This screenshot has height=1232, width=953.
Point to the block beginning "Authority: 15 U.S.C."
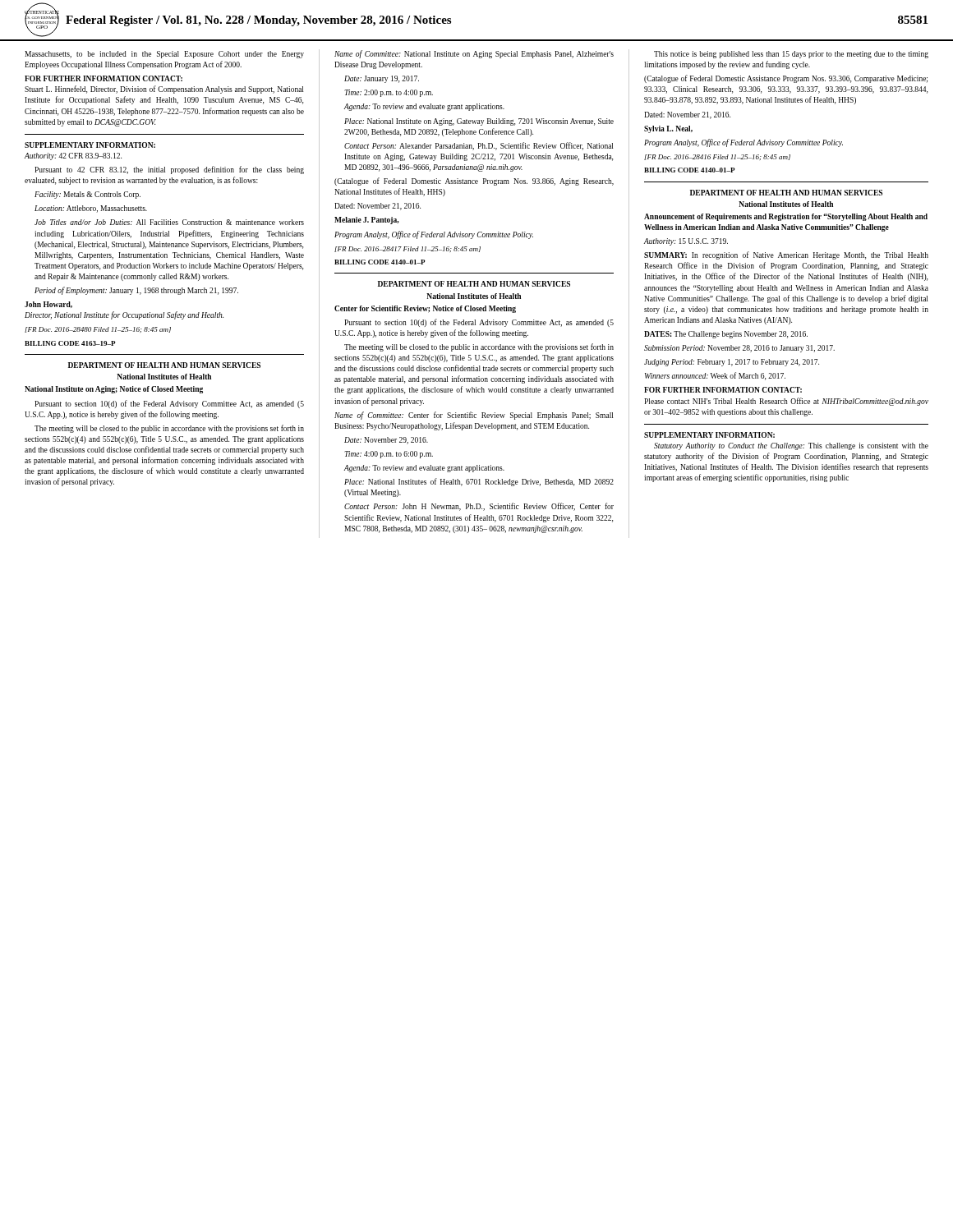786,281
